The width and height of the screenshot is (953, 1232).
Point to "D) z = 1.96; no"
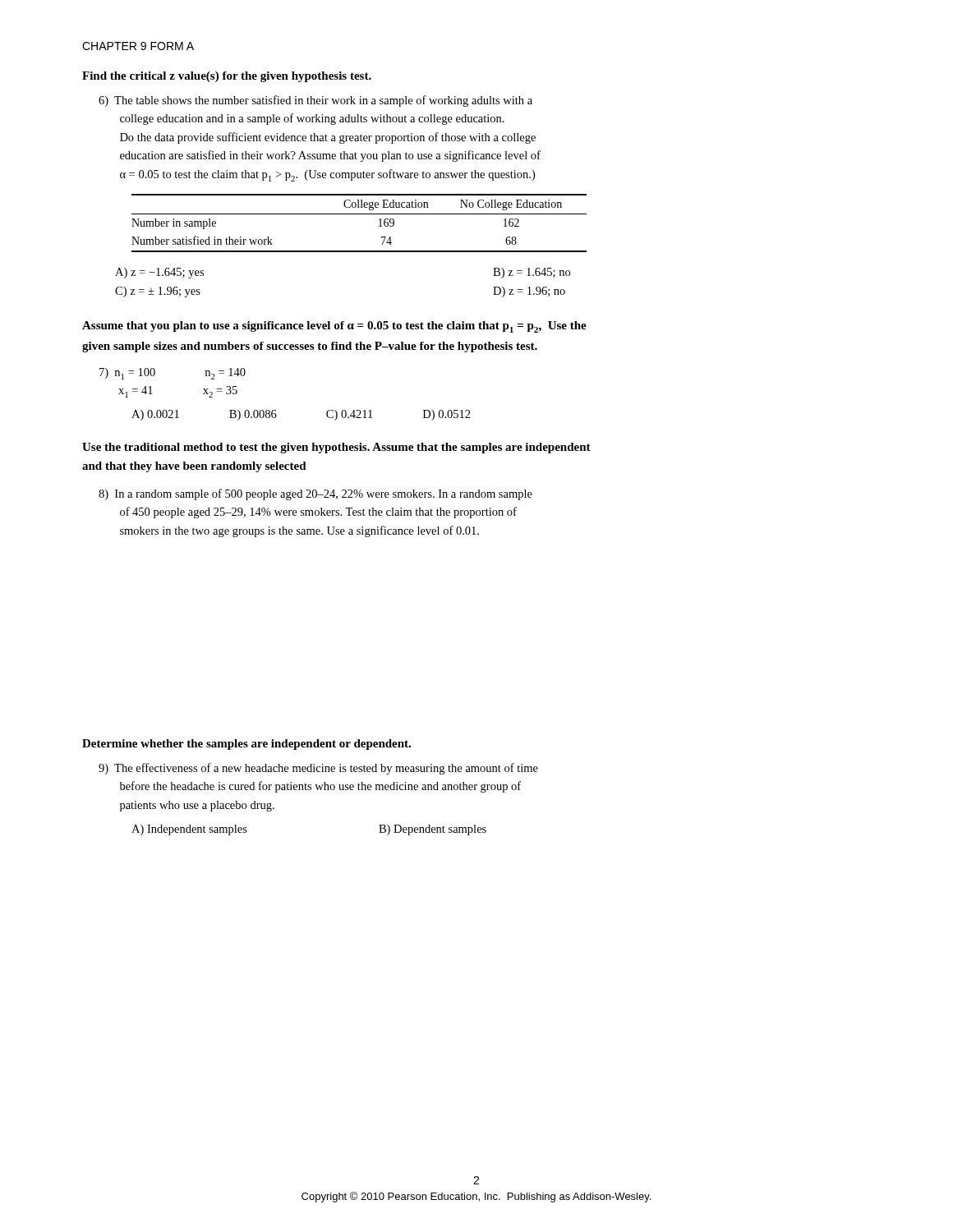[529, 290]
